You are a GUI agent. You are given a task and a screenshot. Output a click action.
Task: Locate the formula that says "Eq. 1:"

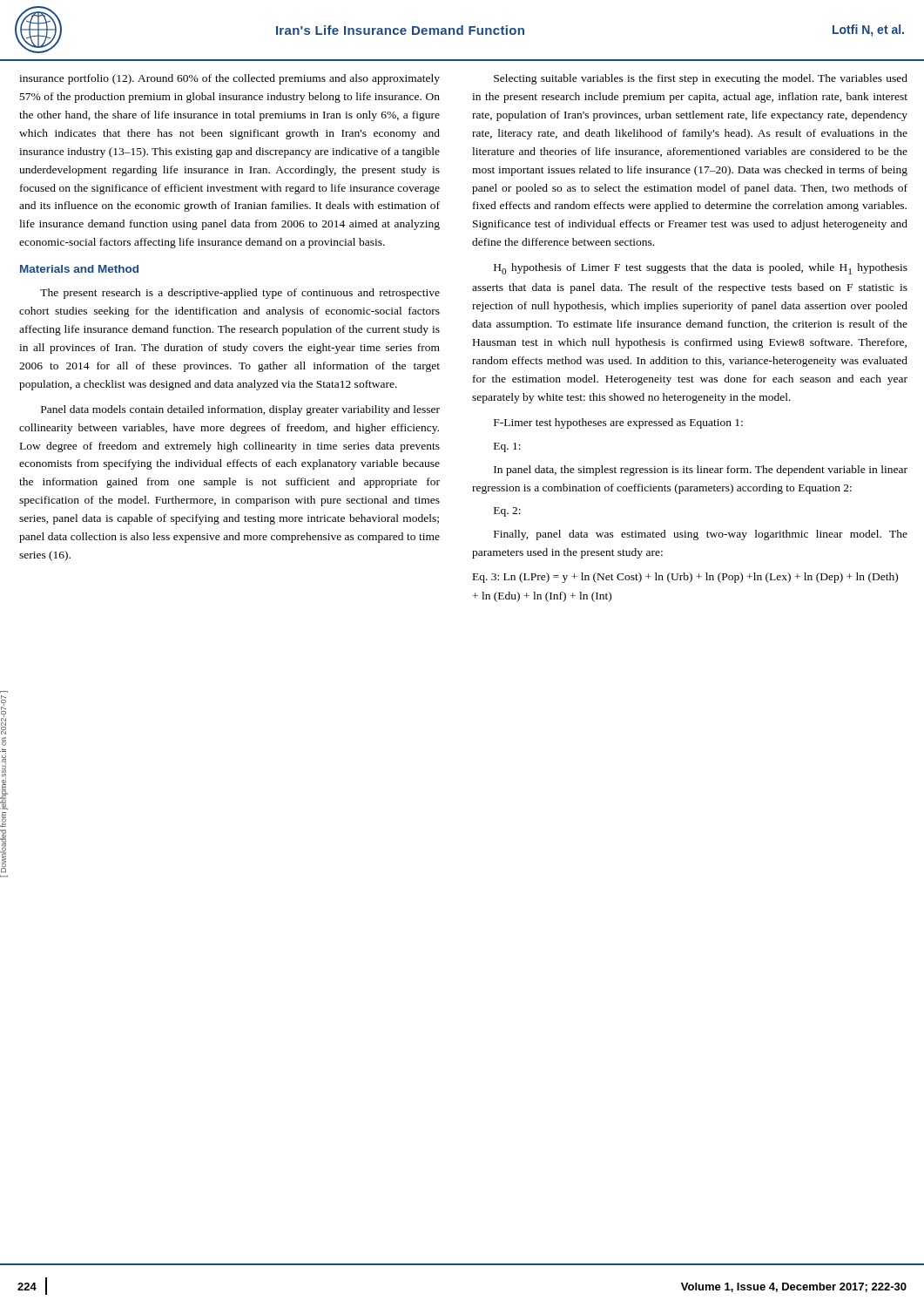point(507,447)
